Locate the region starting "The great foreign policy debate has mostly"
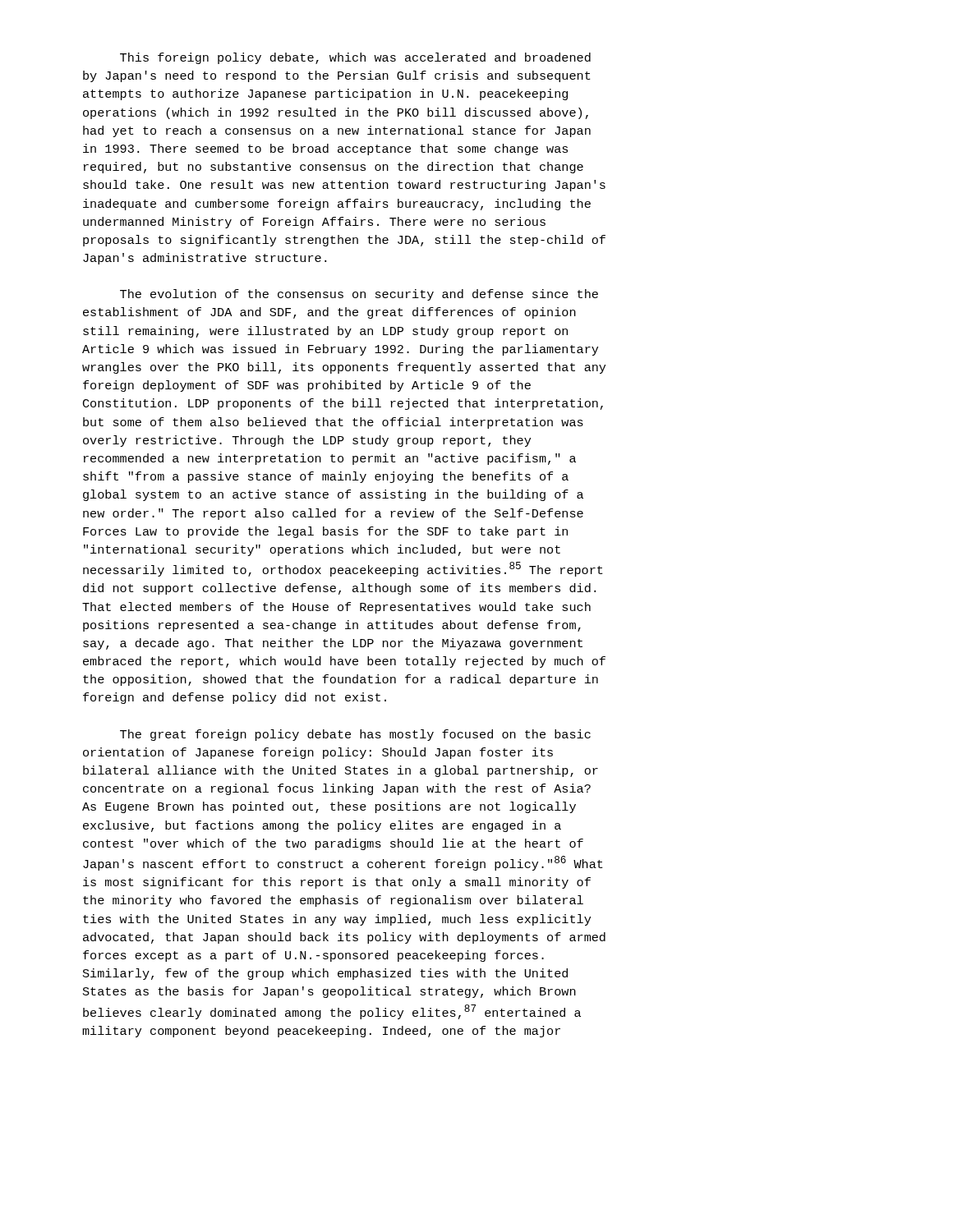This screenshot has height=1232, width=953. point(476,883)
